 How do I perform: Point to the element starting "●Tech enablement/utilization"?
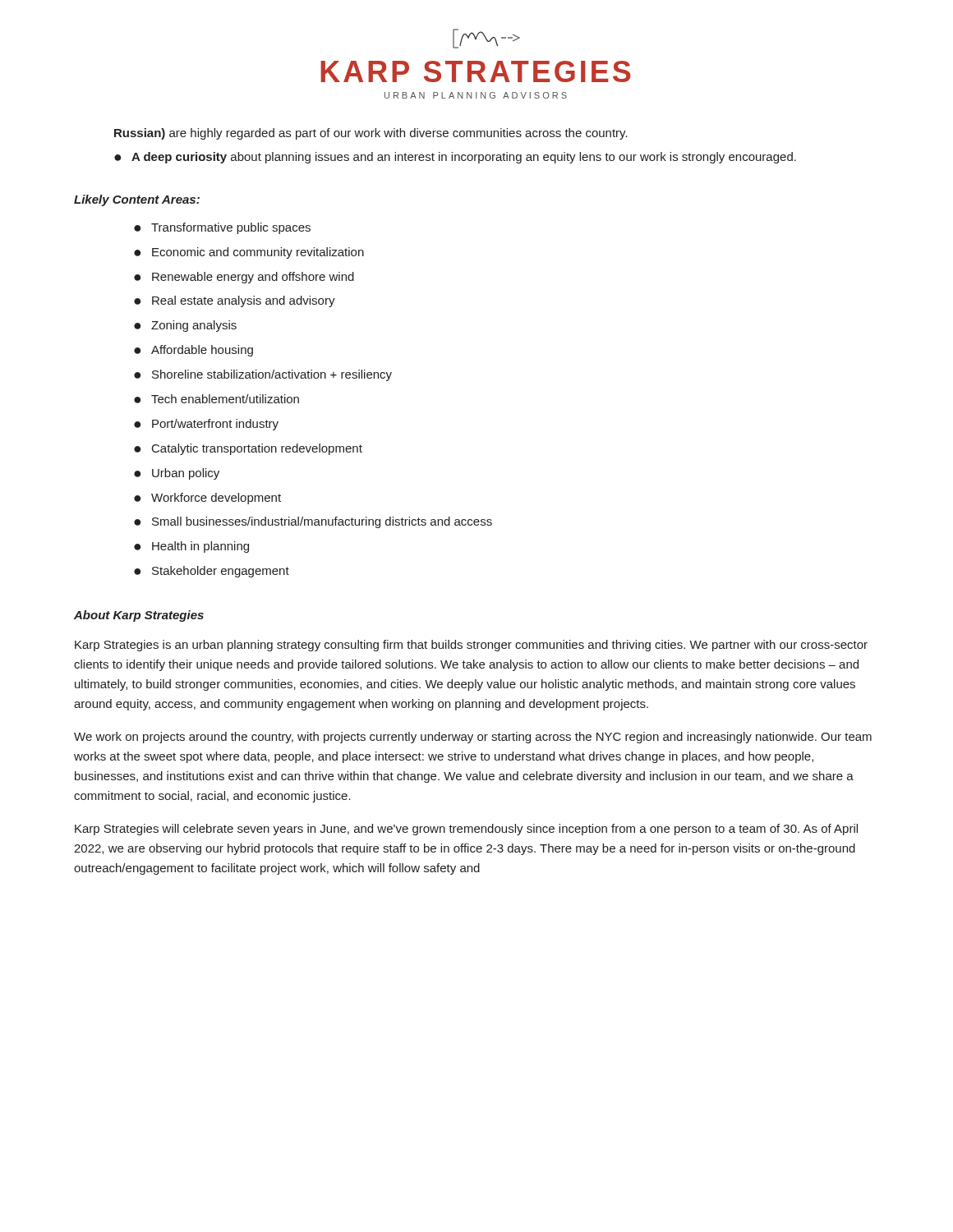[216, 400]
